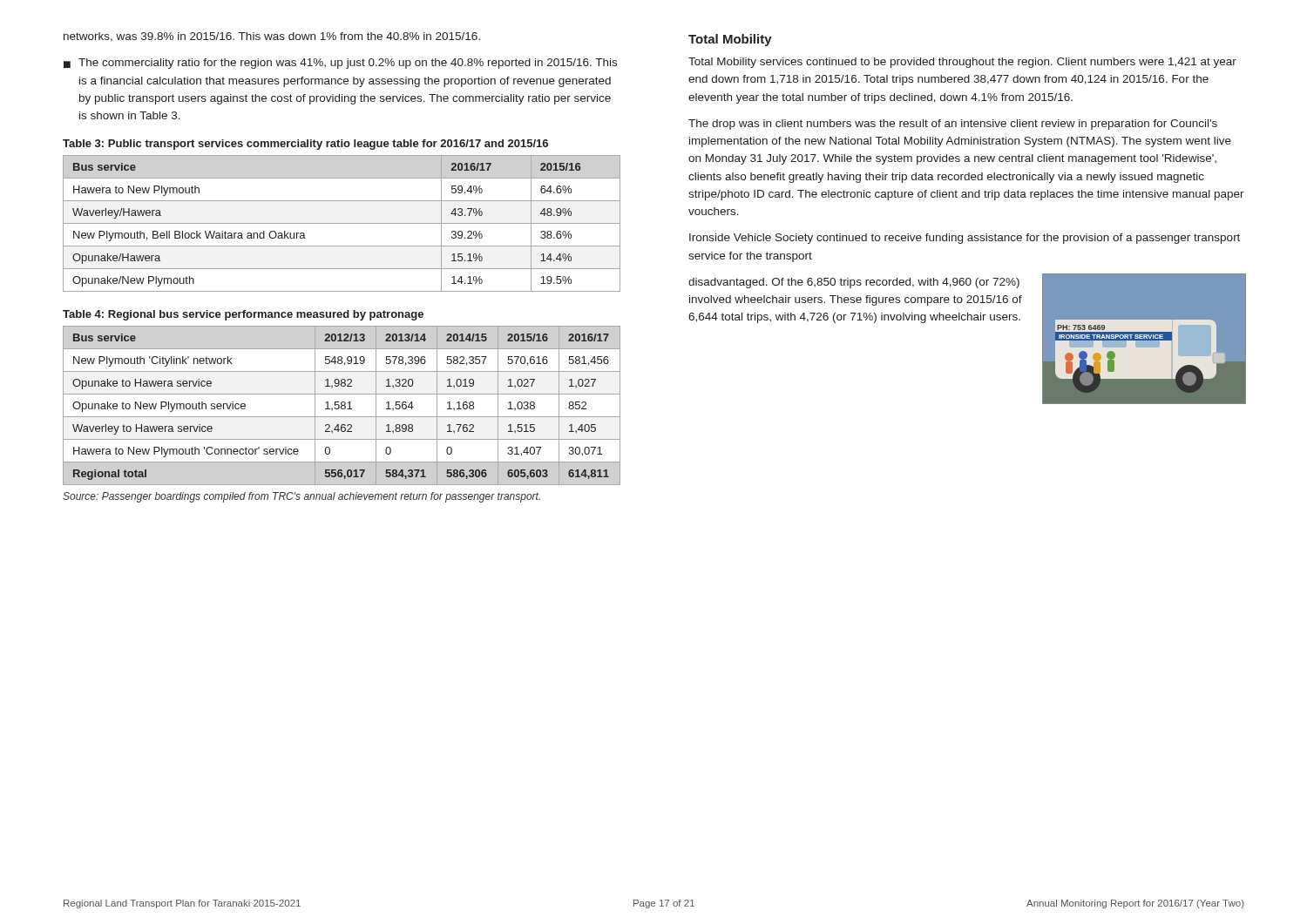Select the table that reads "Opunake to Hawera"
1307x924 pixels.
342,406
